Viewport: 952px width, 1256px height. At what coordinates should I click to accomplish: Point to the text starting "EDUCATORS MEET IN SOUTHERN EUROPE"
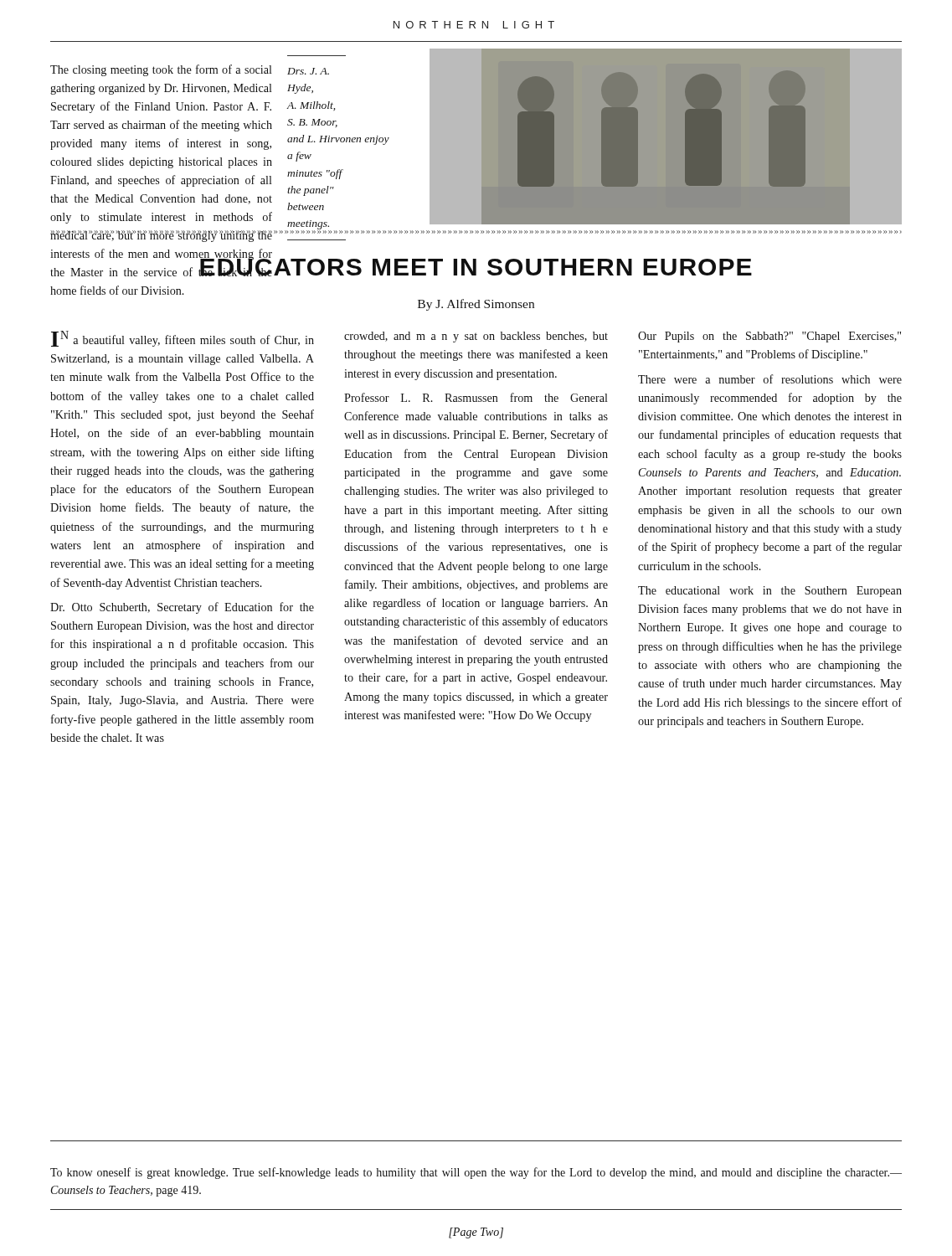(x=476, y=267)
